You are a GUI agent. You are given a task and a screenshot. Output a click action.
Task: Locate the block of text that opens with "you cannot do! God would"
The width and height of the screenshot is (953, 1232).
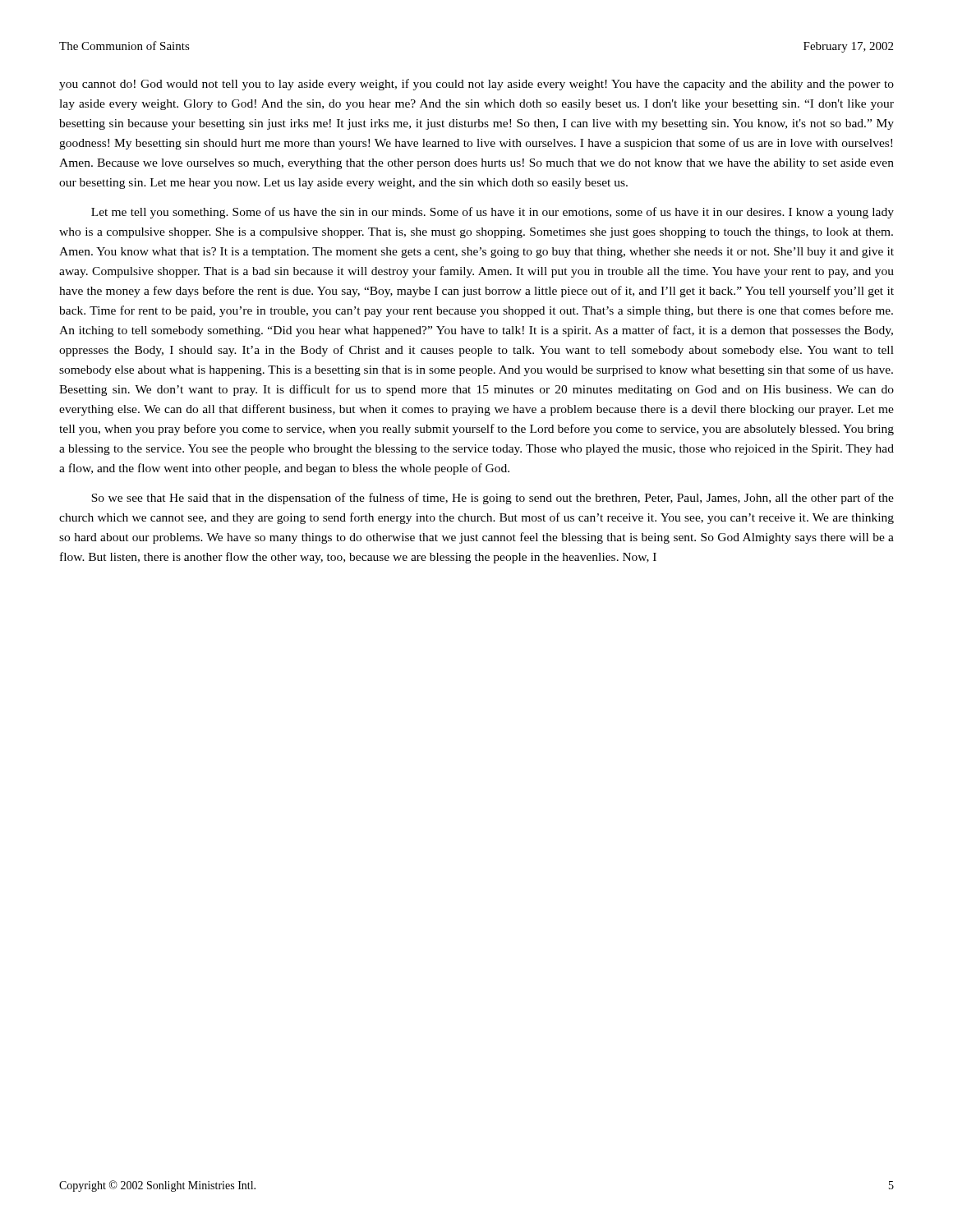476,133
